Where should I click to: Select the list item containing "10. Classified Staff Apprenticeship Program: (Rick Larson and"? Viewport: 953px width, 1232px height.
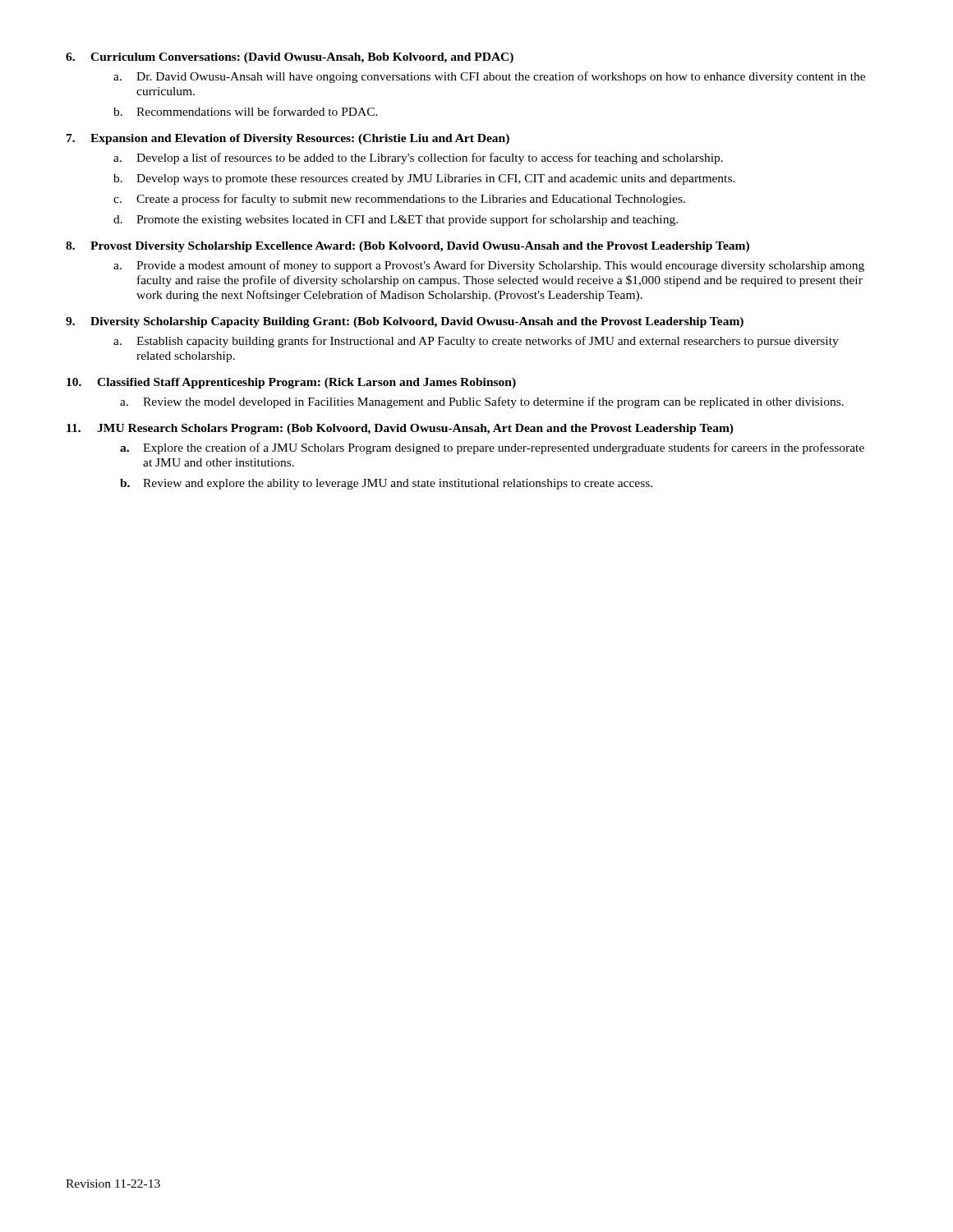[468, 392]
